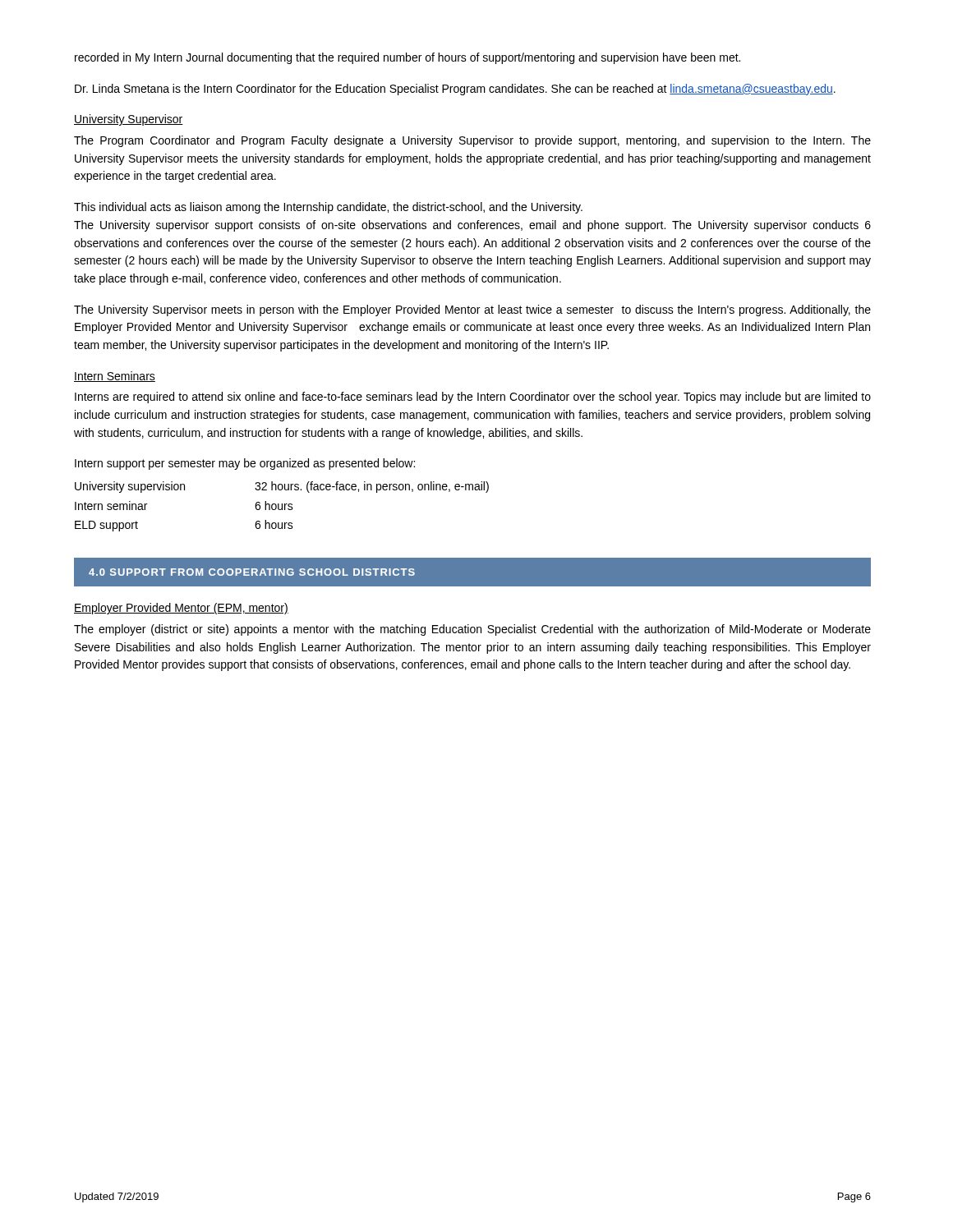This screenshot has height=1232, width=953.
Task: Find "University Supervisor" on this page
Action: coord(128,119)
